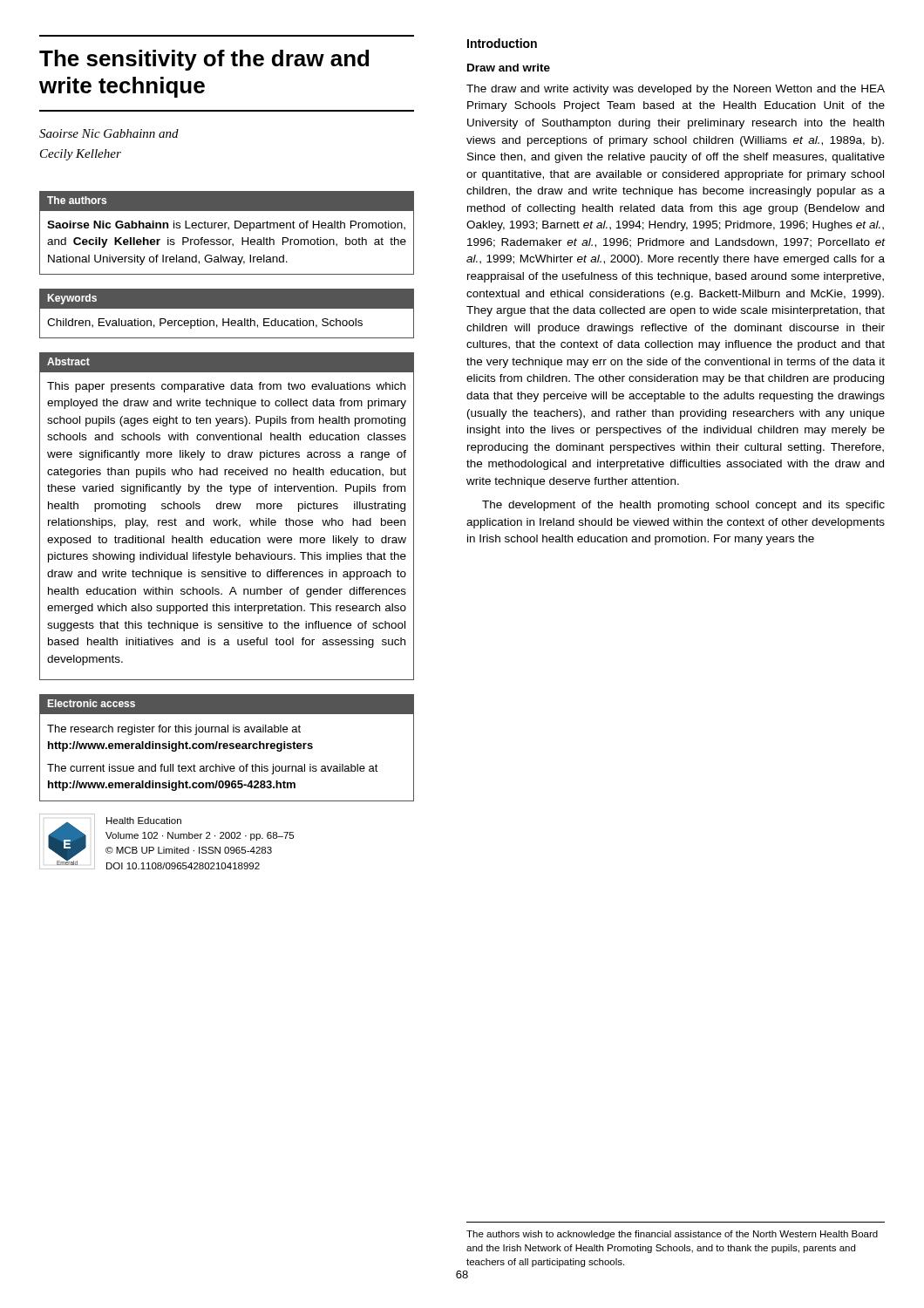Locate the block starting "The authors Saoirse Nic Gabhainn is Lecturer,"
The image size is (924, 1308).
tap(227, 233)
